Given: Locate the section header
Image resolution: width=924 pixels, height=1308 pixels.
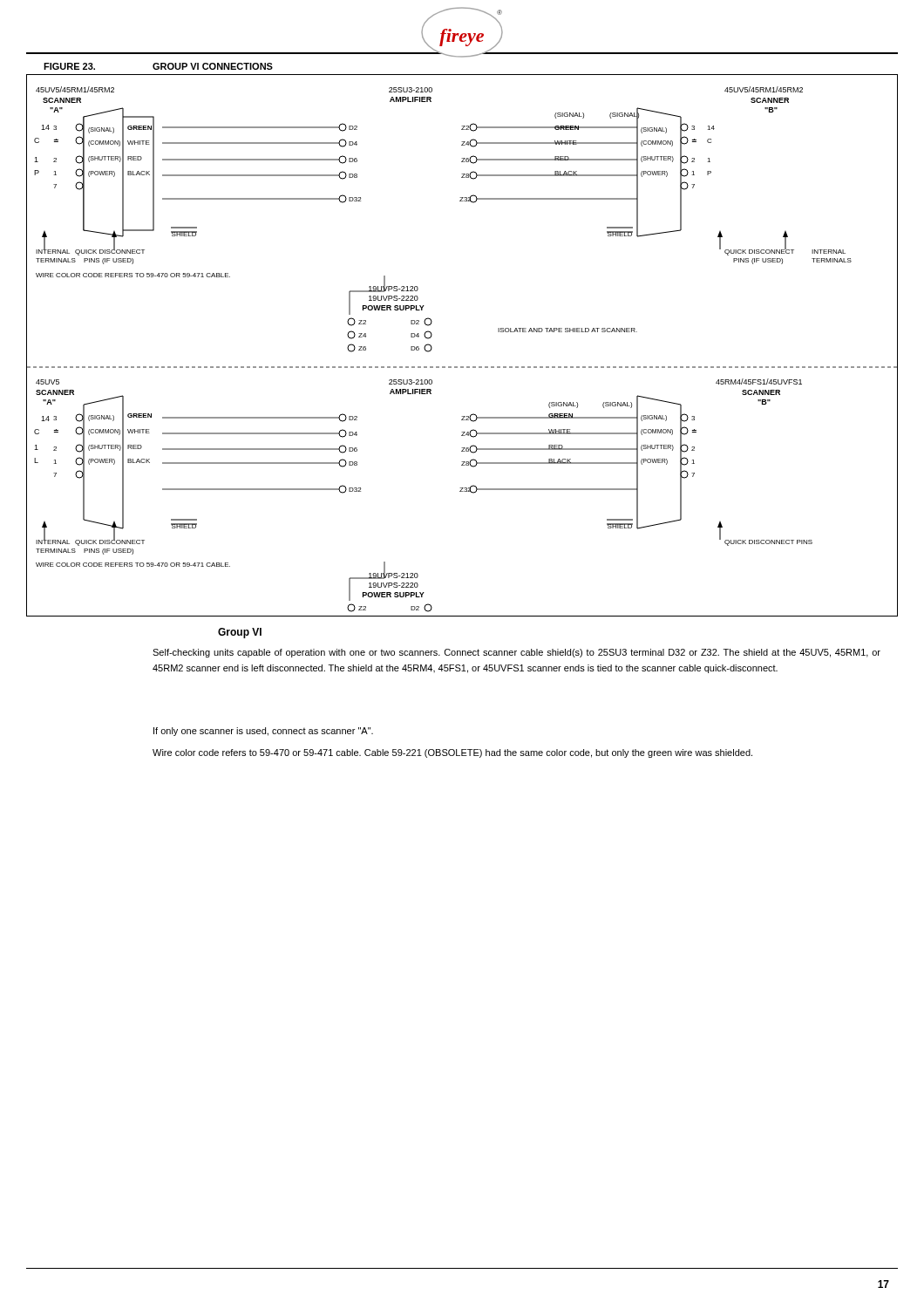Looking at the screenshot, I should (x=240, y=632).
